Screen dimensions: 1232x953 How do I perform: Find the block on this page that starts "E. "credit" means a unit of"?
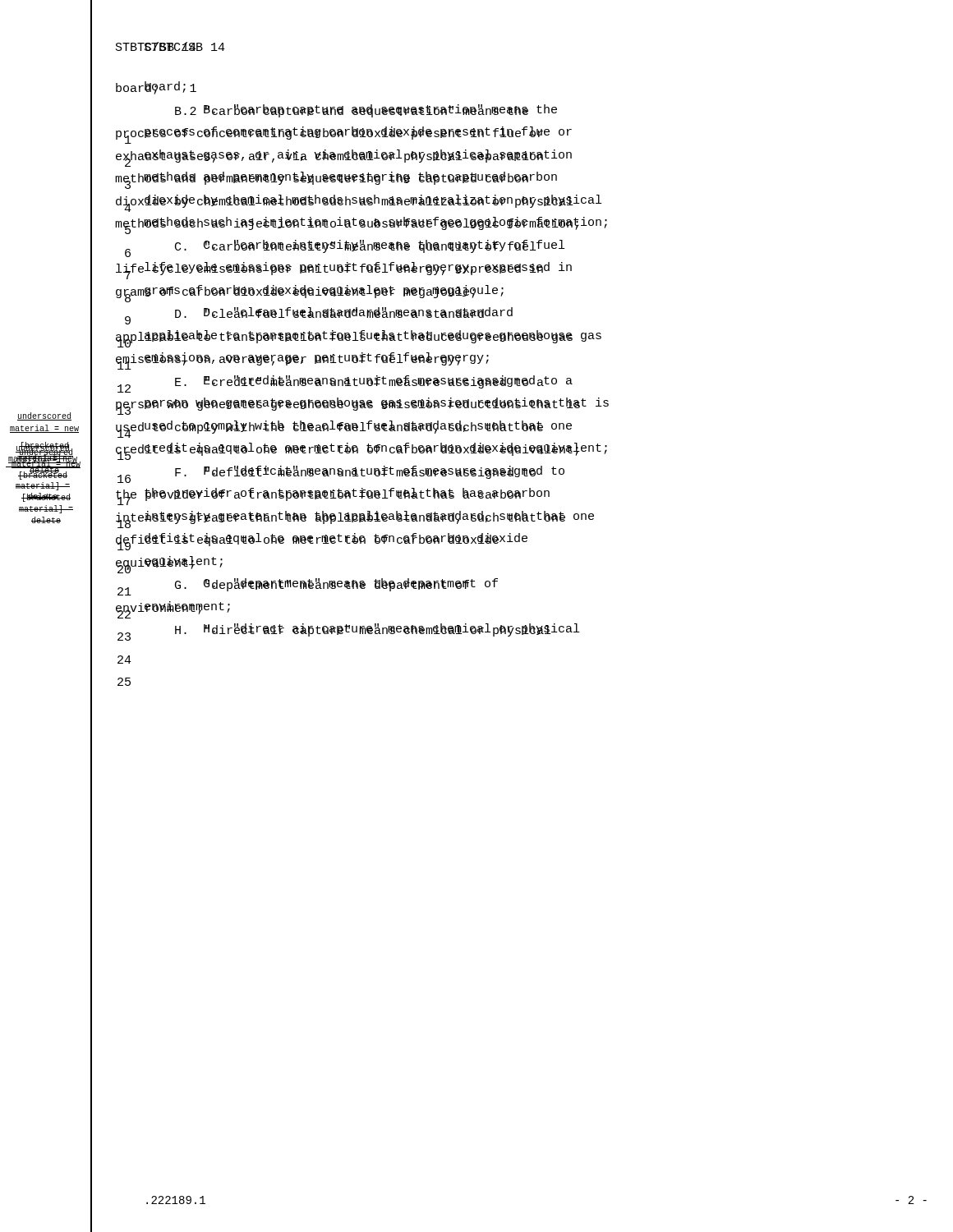pos(329,383)
